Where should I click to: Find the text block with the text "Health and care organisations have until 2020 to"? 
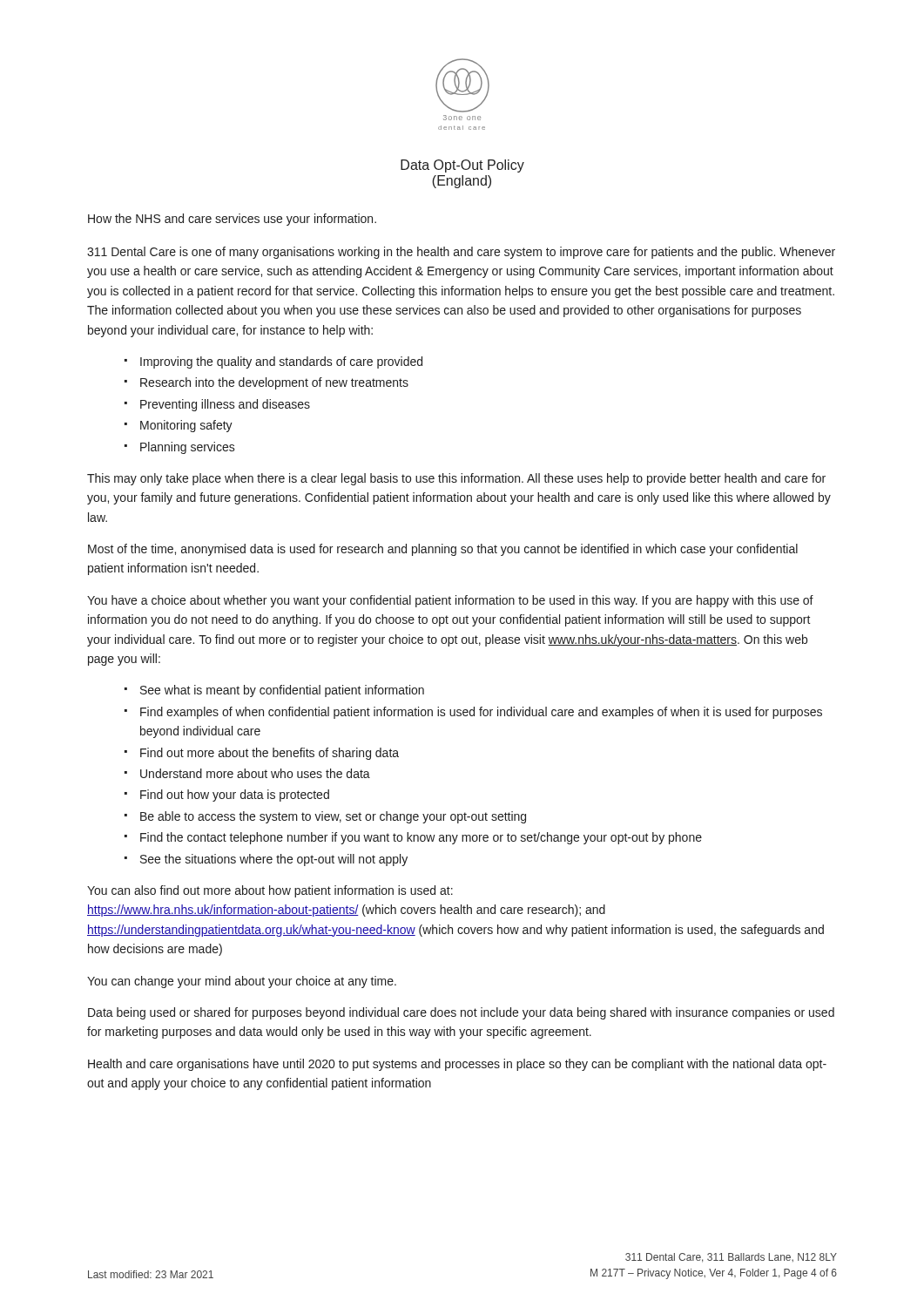(x=457, y=1073)
